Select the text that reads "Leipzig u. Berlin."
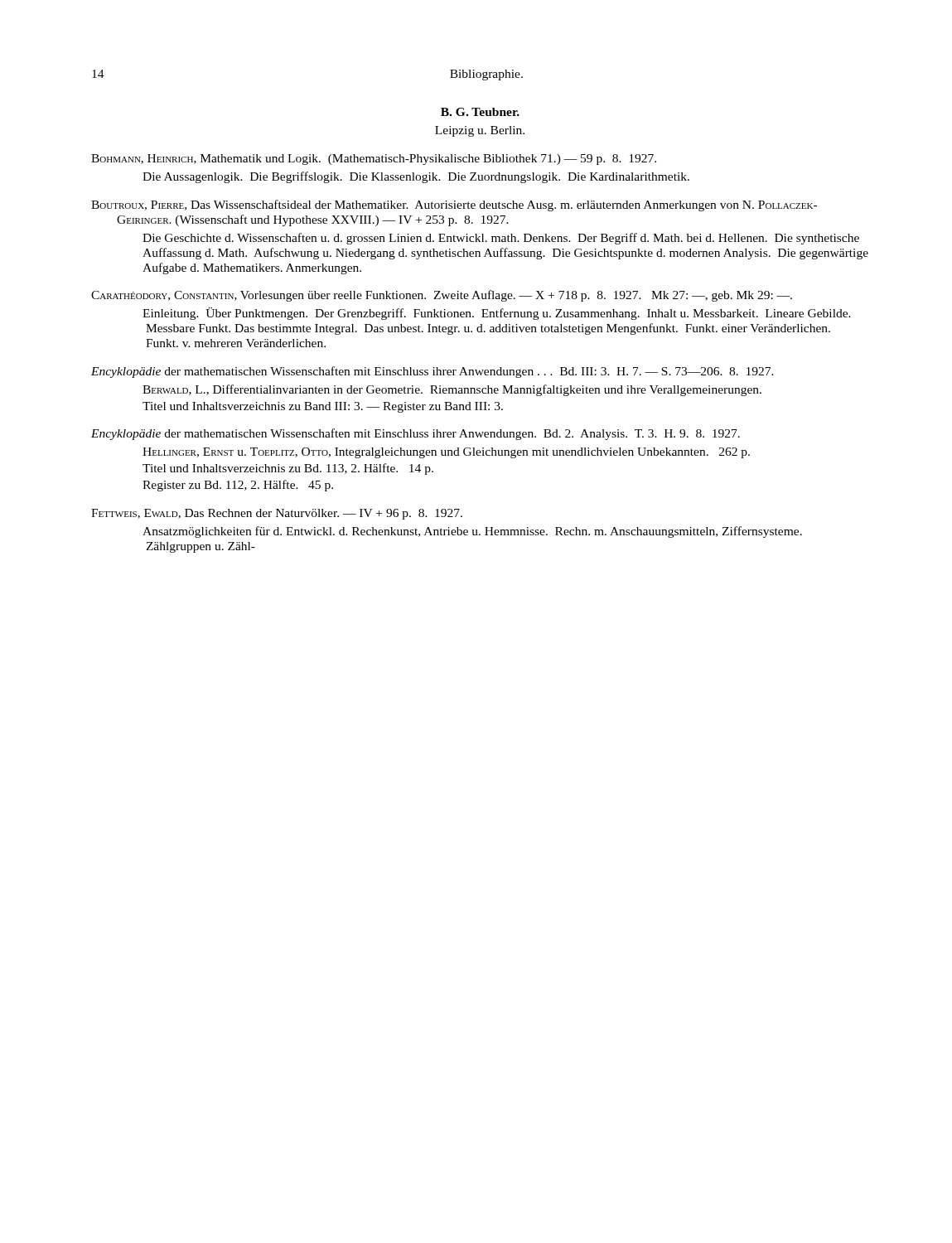 click(x=480, y=130)
